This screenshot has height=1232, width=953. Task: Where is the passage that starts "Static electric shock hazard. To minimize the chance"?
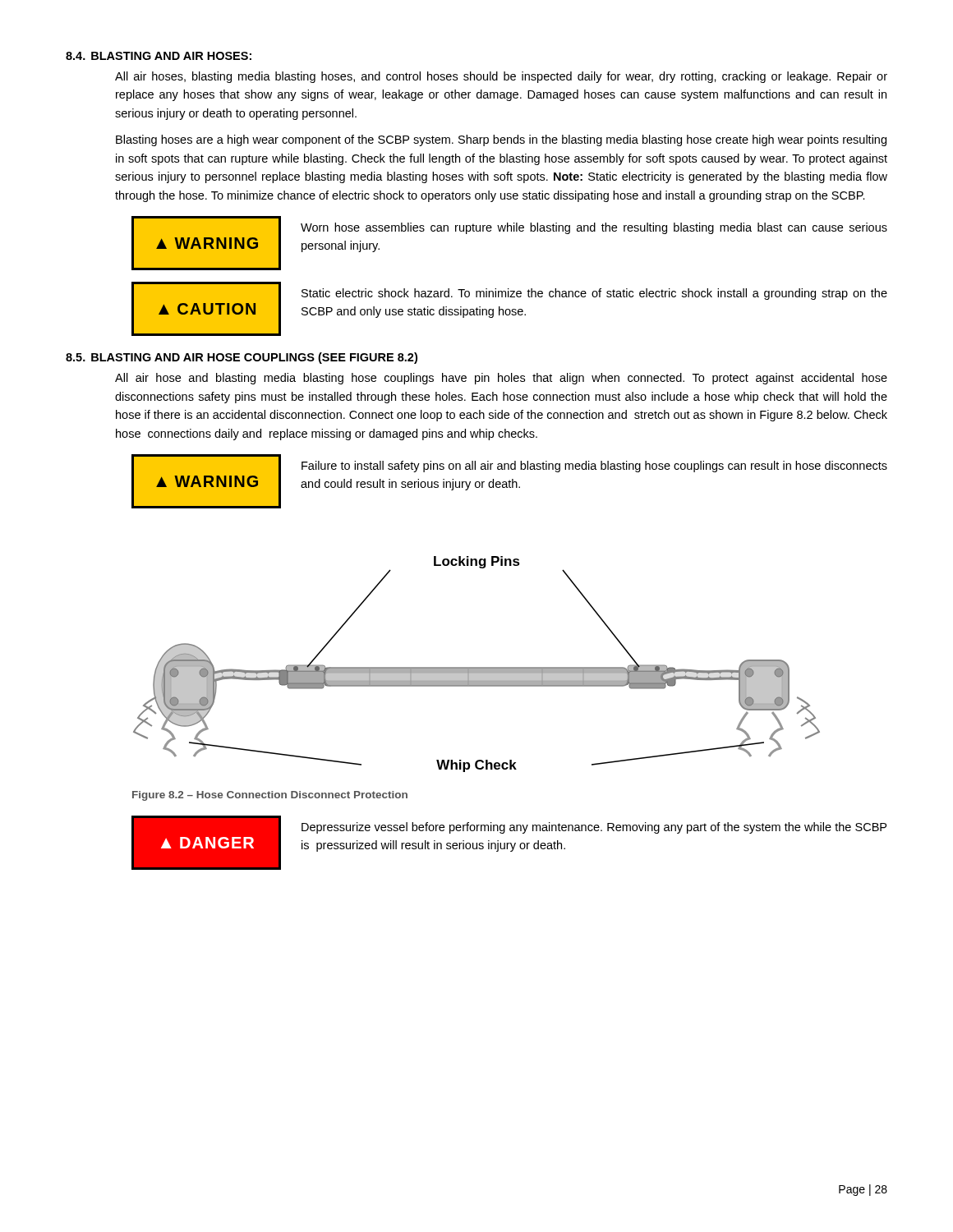click(594, 302)
